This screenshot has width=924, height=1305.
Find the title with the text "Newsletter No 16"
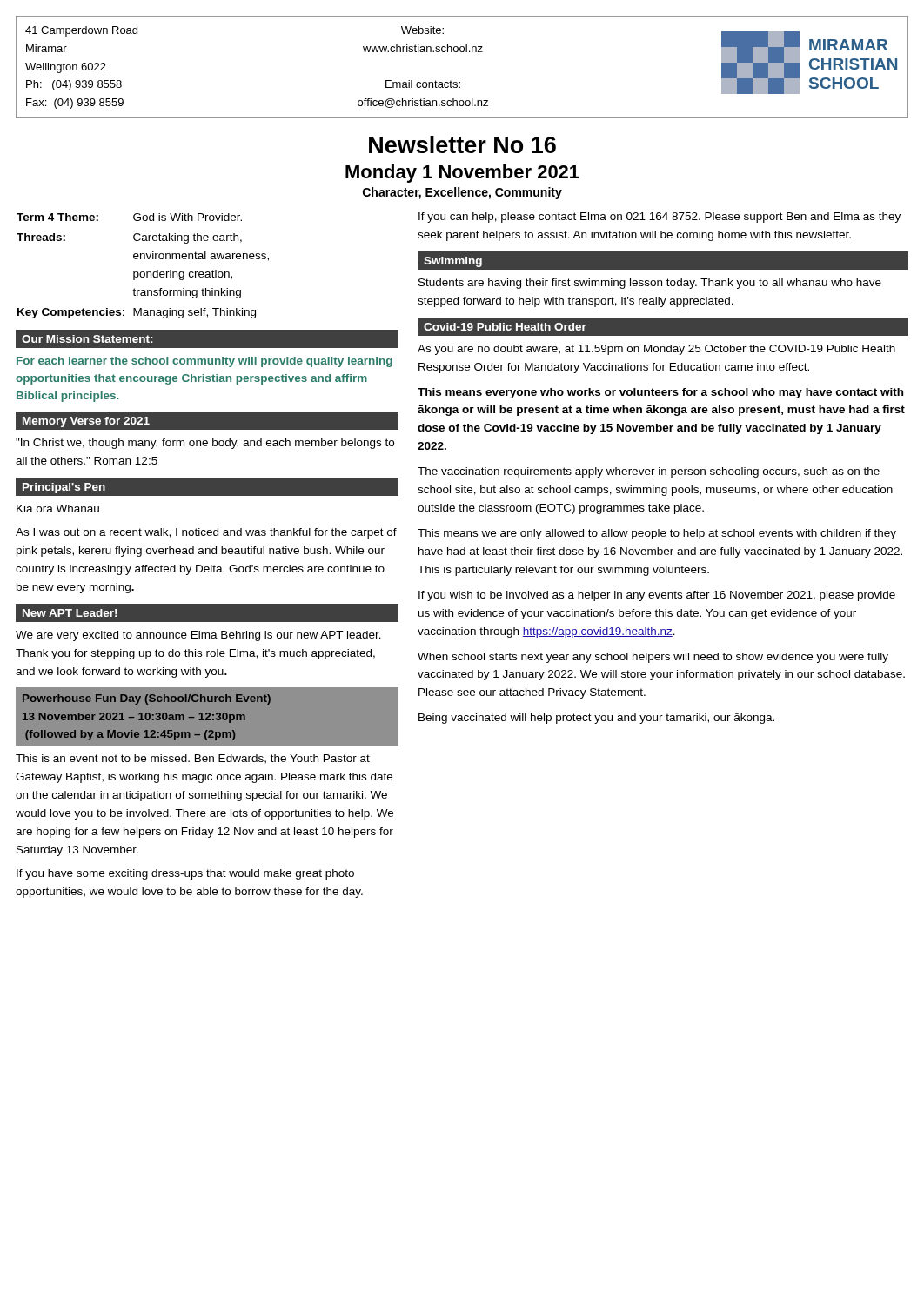tap(462, 145)
